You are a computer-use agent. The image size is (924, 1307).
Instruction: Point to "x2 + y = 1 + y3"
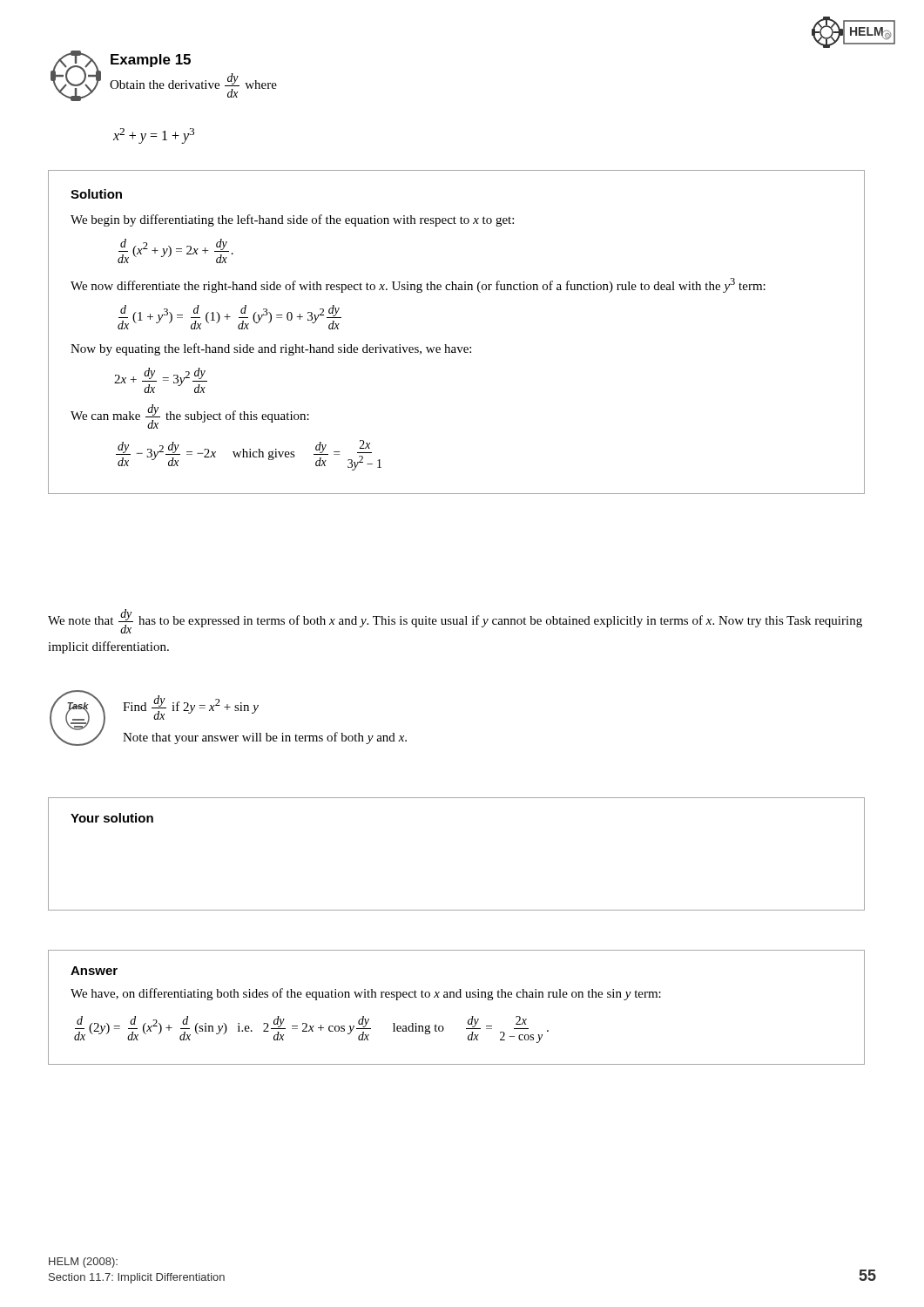[154, 134]
